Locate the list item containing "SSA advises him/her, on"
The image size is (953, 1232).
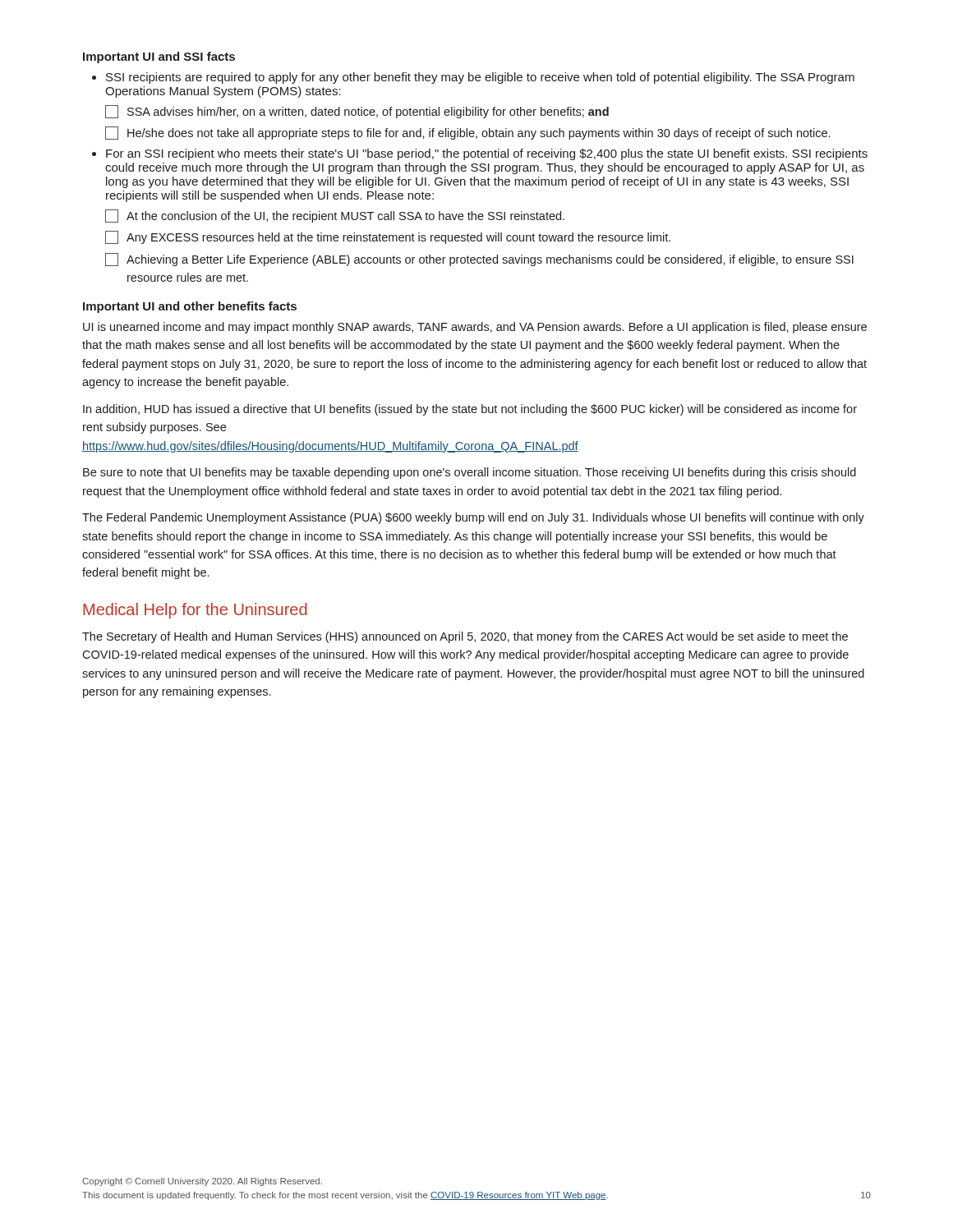click(x=488, y=112)
